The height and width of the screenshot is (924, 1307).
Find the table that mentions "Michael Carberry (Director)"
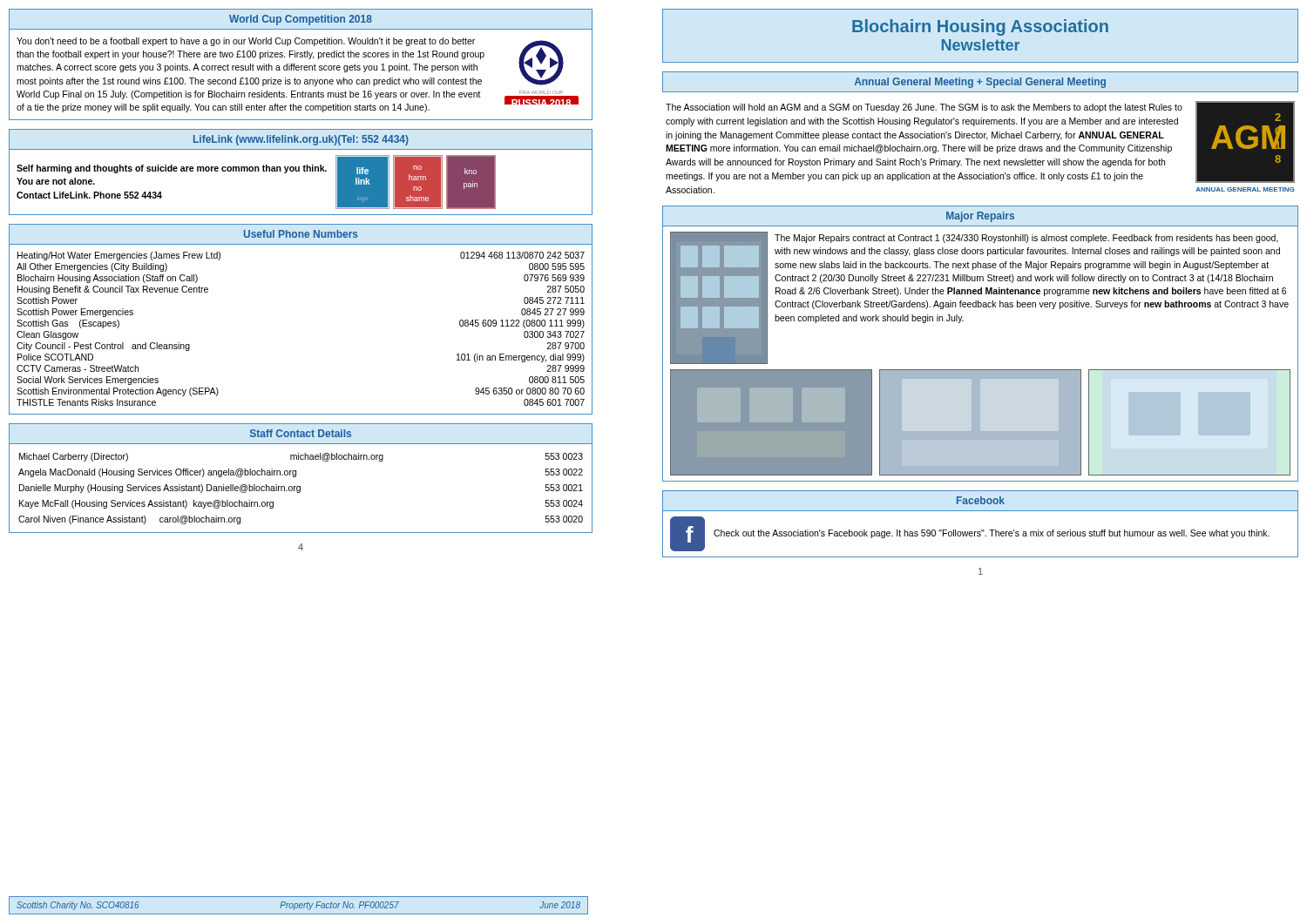[x=301, y=488]
